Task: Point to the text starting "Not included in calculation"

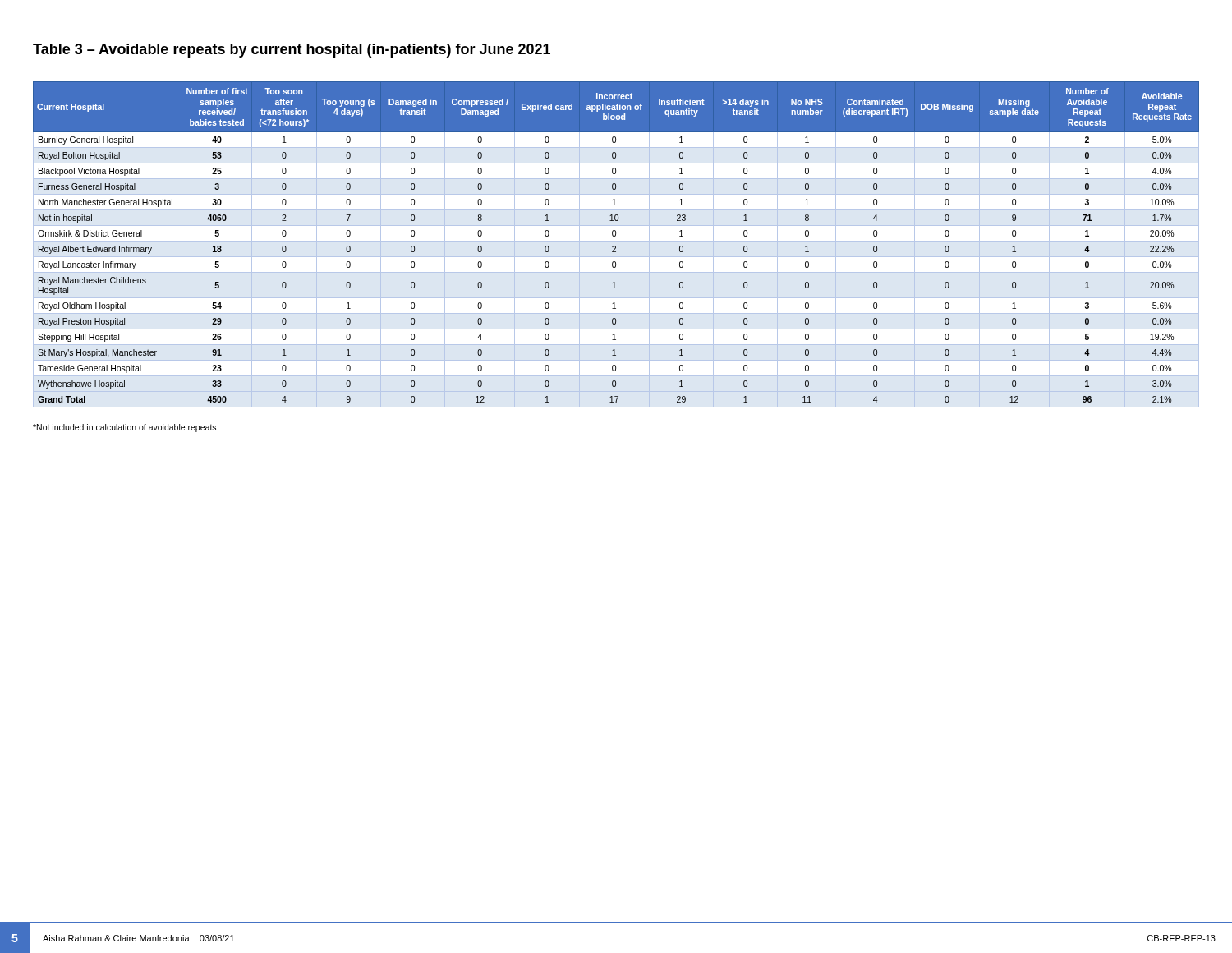Action: pyautogui.click(x=125, y=428)
